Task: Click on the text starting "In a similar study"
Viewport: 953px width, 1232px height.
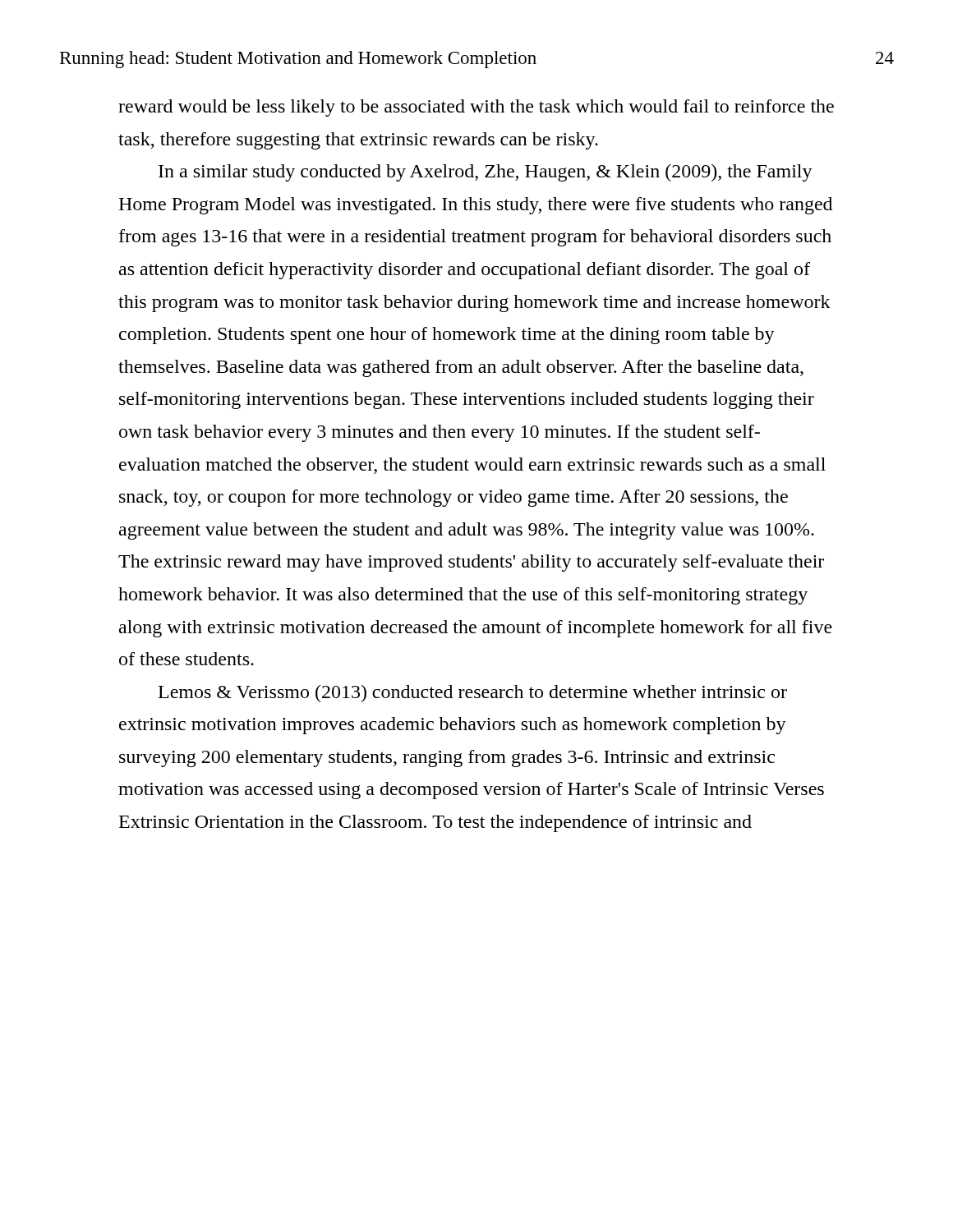Action: coord(475,415)
